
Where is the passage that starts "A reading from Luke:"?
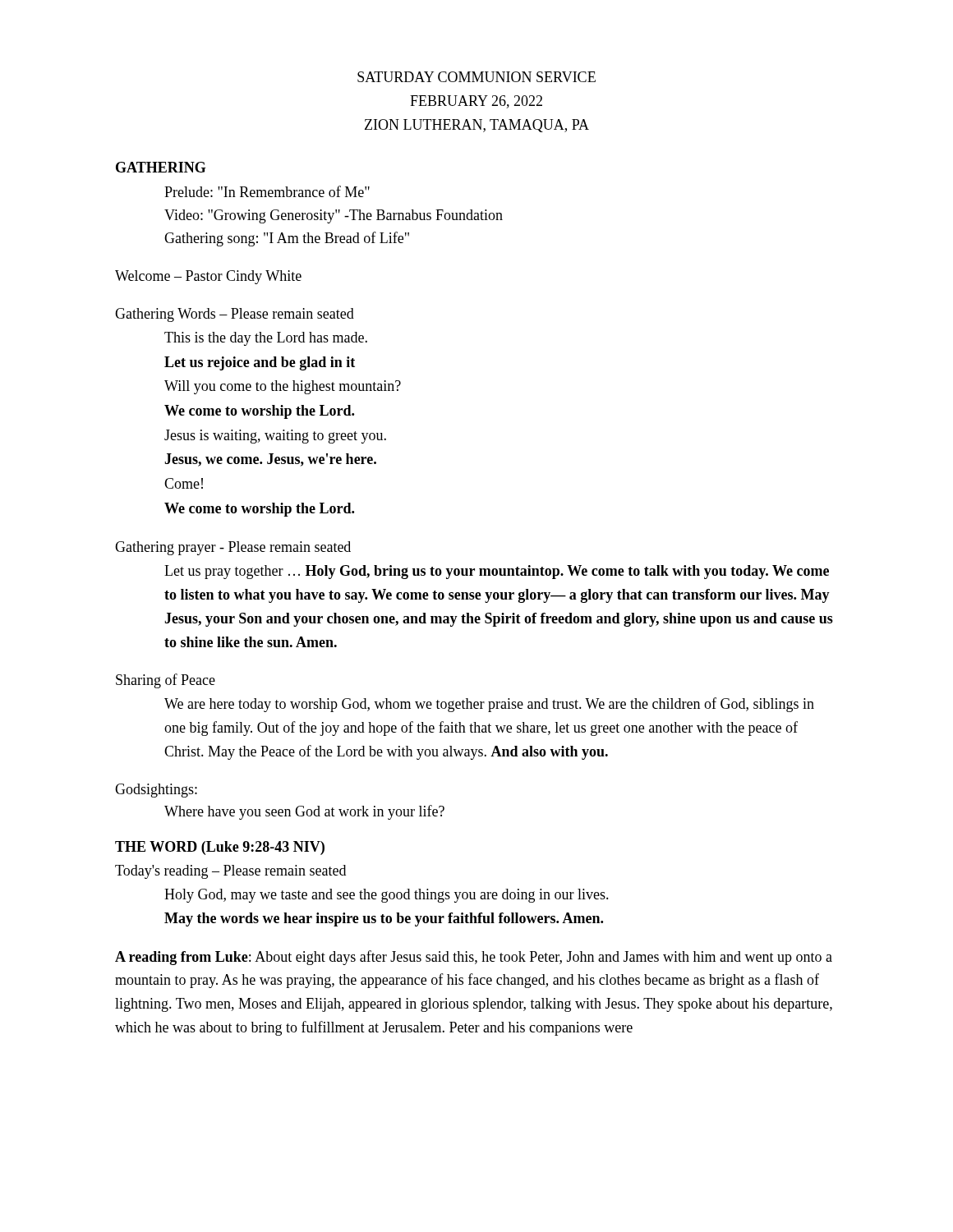[x=474, y=992]
